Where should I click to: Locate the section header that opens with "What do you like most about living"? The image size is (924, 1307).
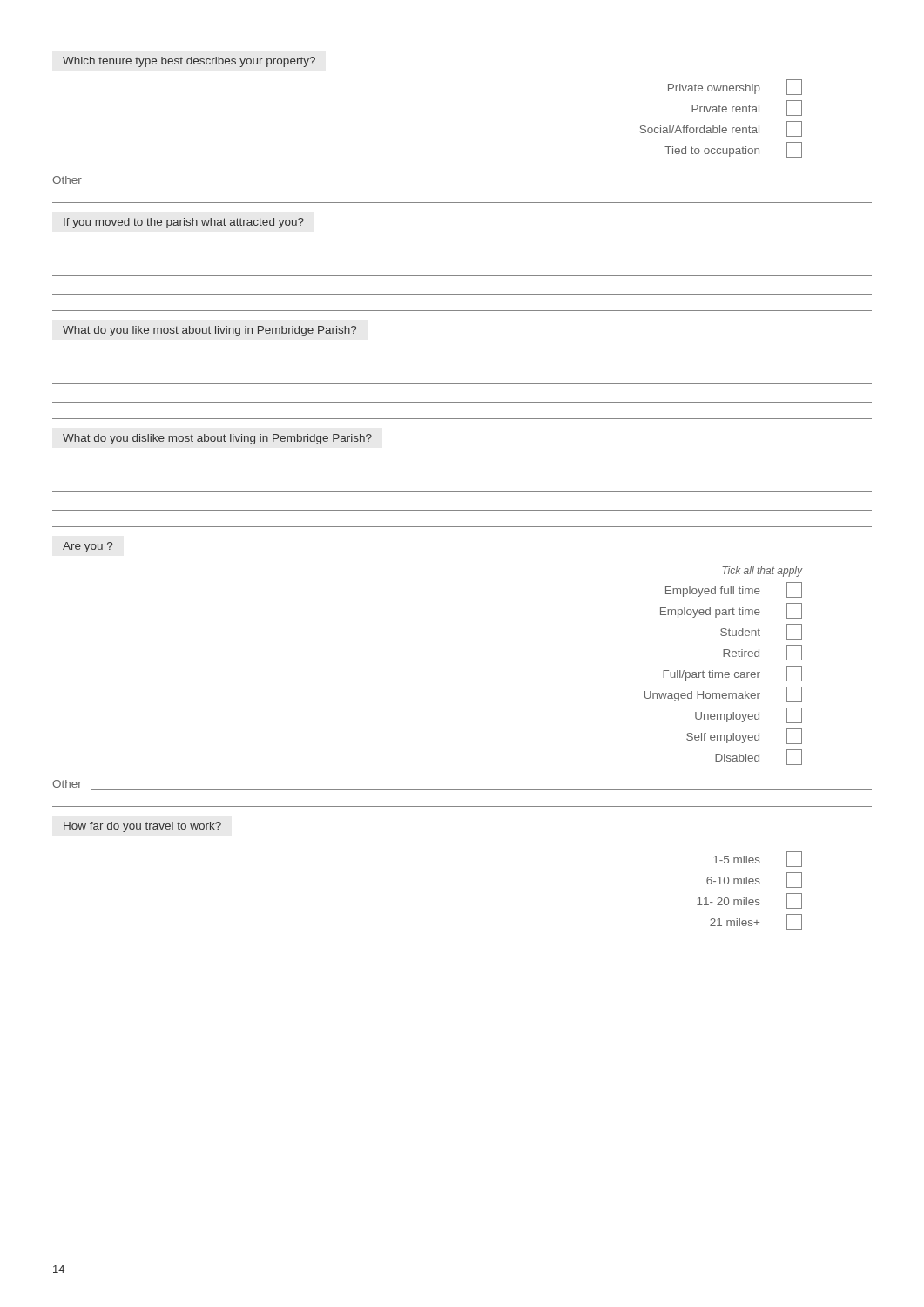[x=210, y=330]
